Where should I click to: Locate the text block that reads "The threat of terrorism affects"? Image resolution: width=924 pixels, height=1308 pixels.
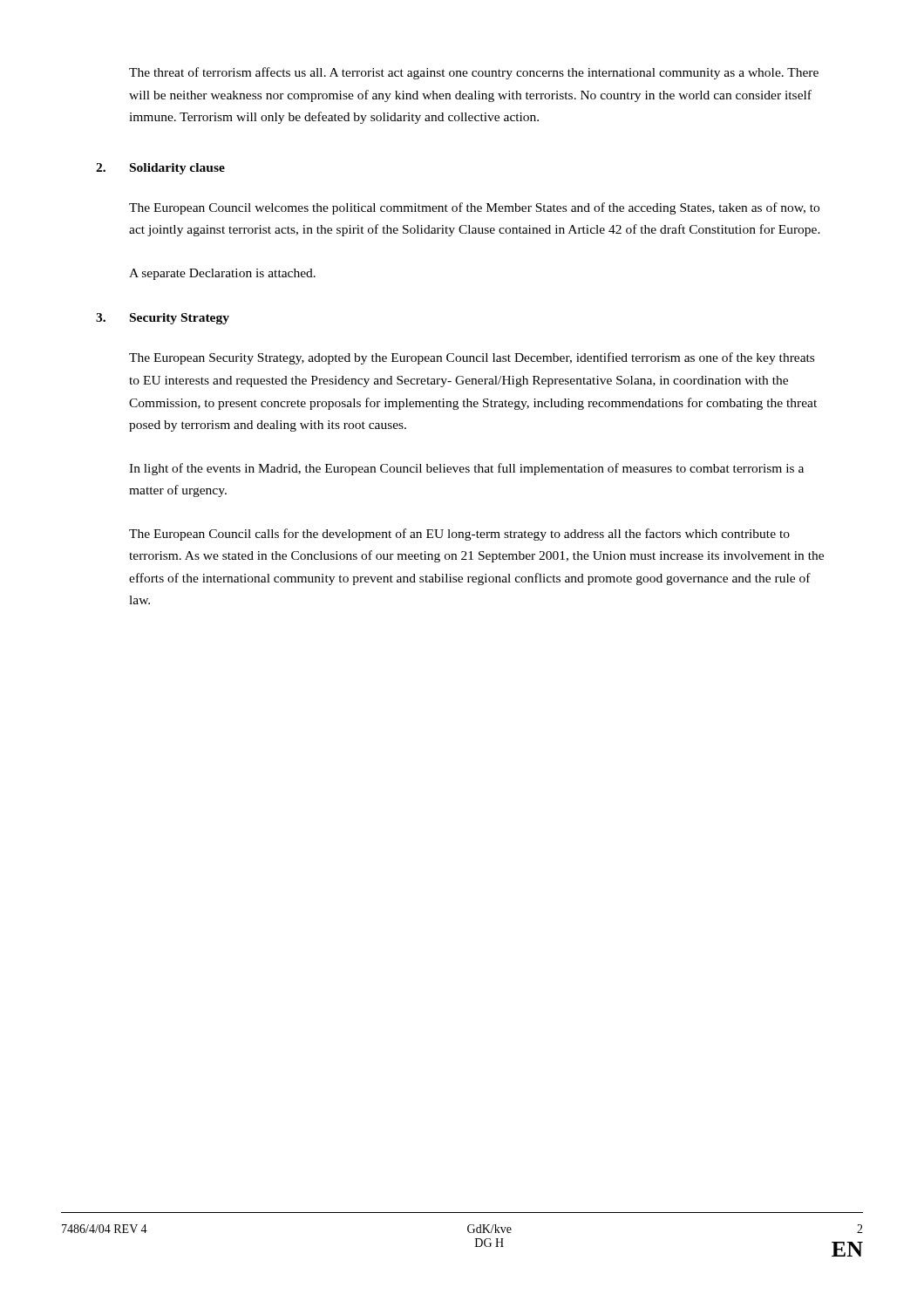click(x=474, y=94)
